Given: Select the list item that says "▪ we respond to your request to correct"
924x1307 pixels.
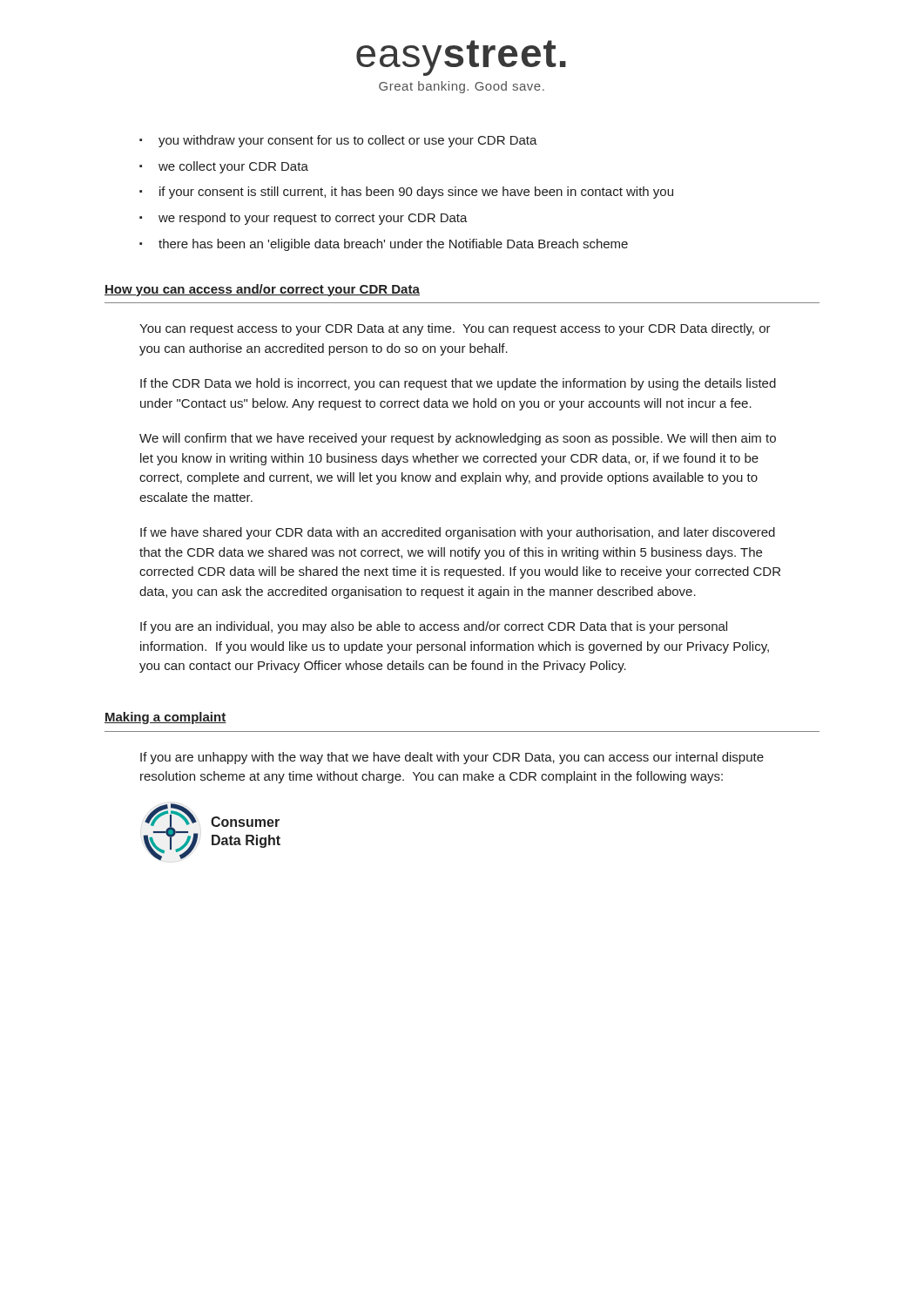Looking at the screenshot, I should [x=304, y=219].
